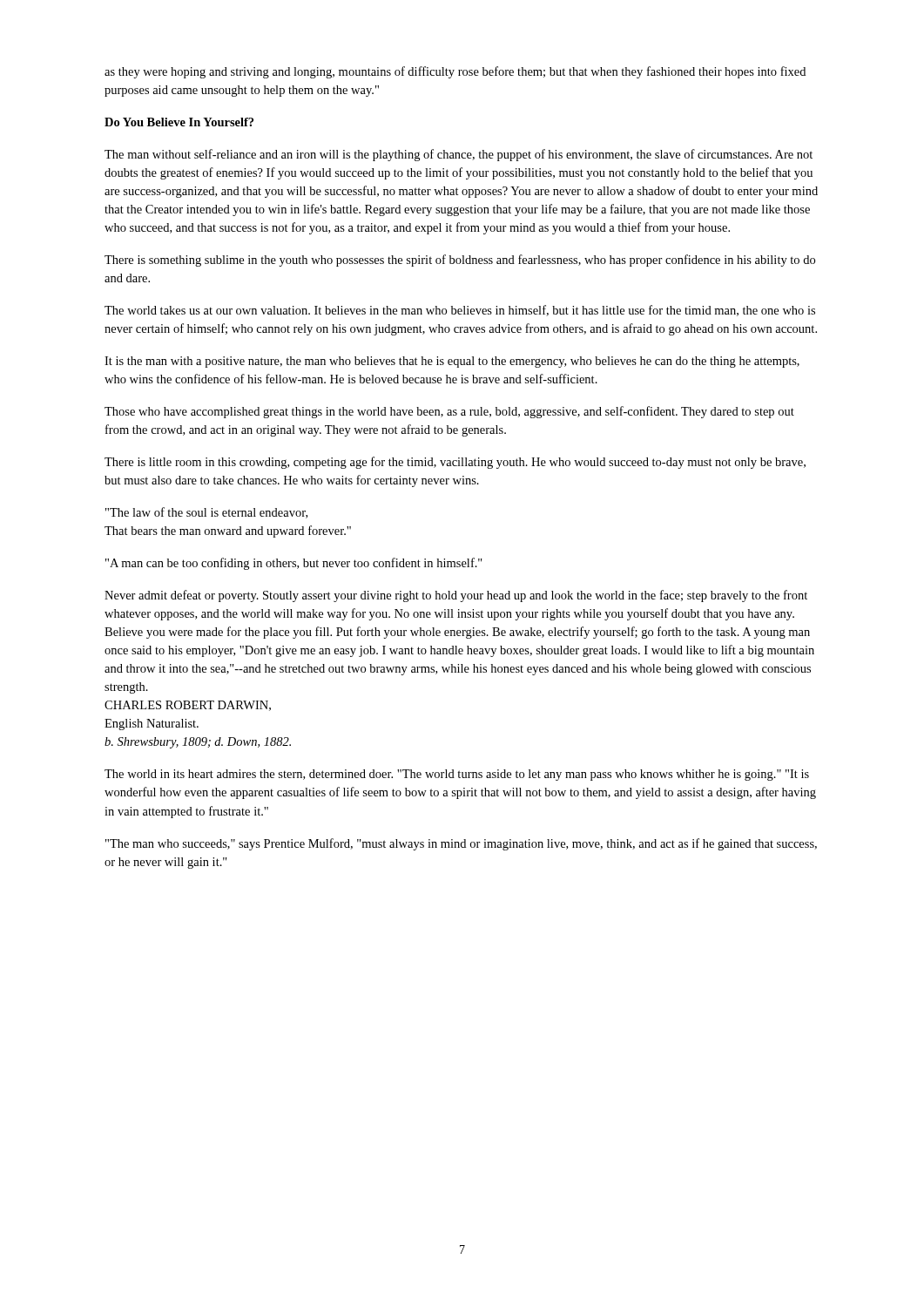Click on the passage starting "The world takes us at our own valuation."
Screen dimensions: 1307x924
(x=461, y=319)
